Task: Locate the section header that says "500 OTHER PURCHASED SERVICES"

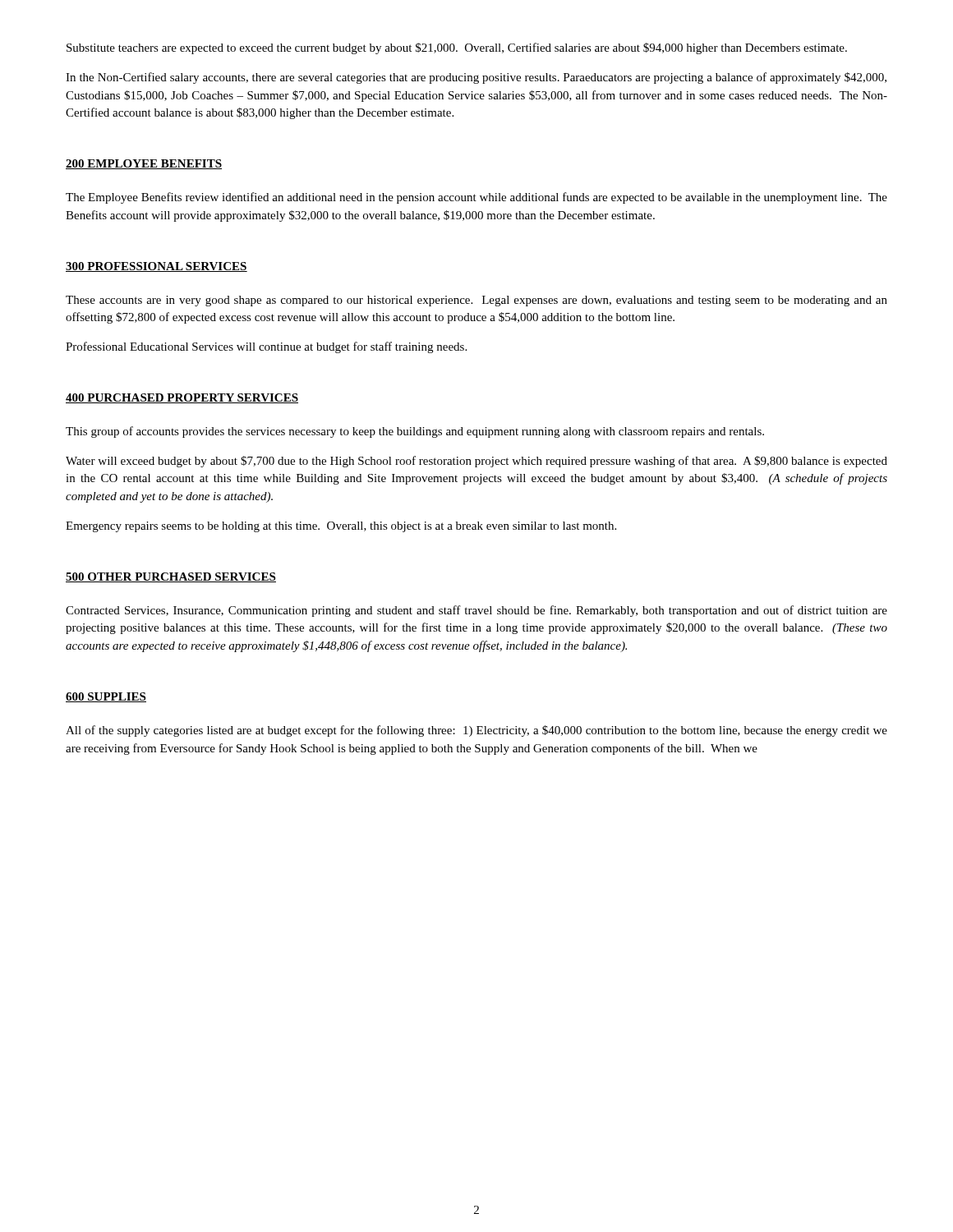Action: [x=171, y=576]
